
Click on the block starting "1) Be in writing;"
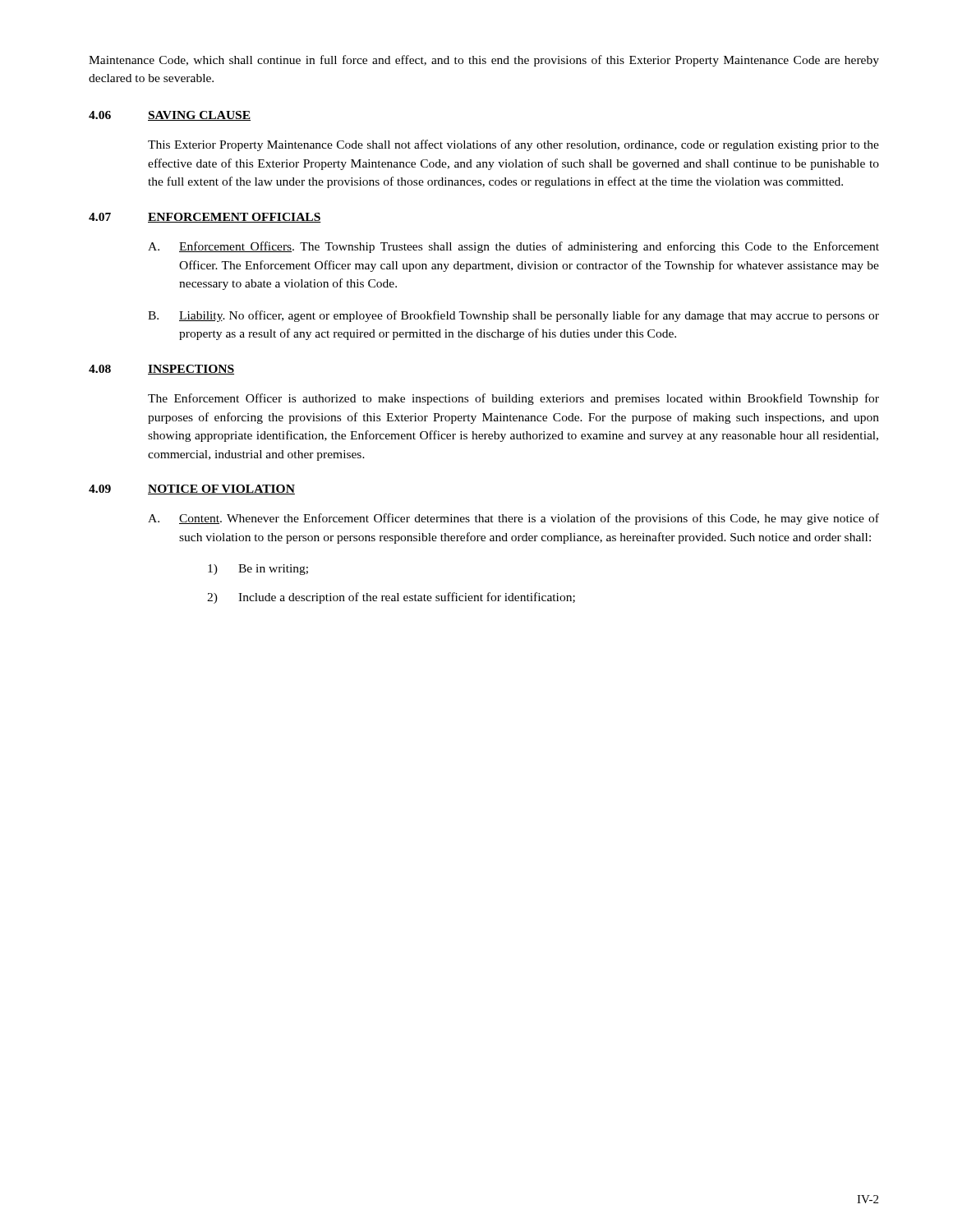[x=258, y=570]
